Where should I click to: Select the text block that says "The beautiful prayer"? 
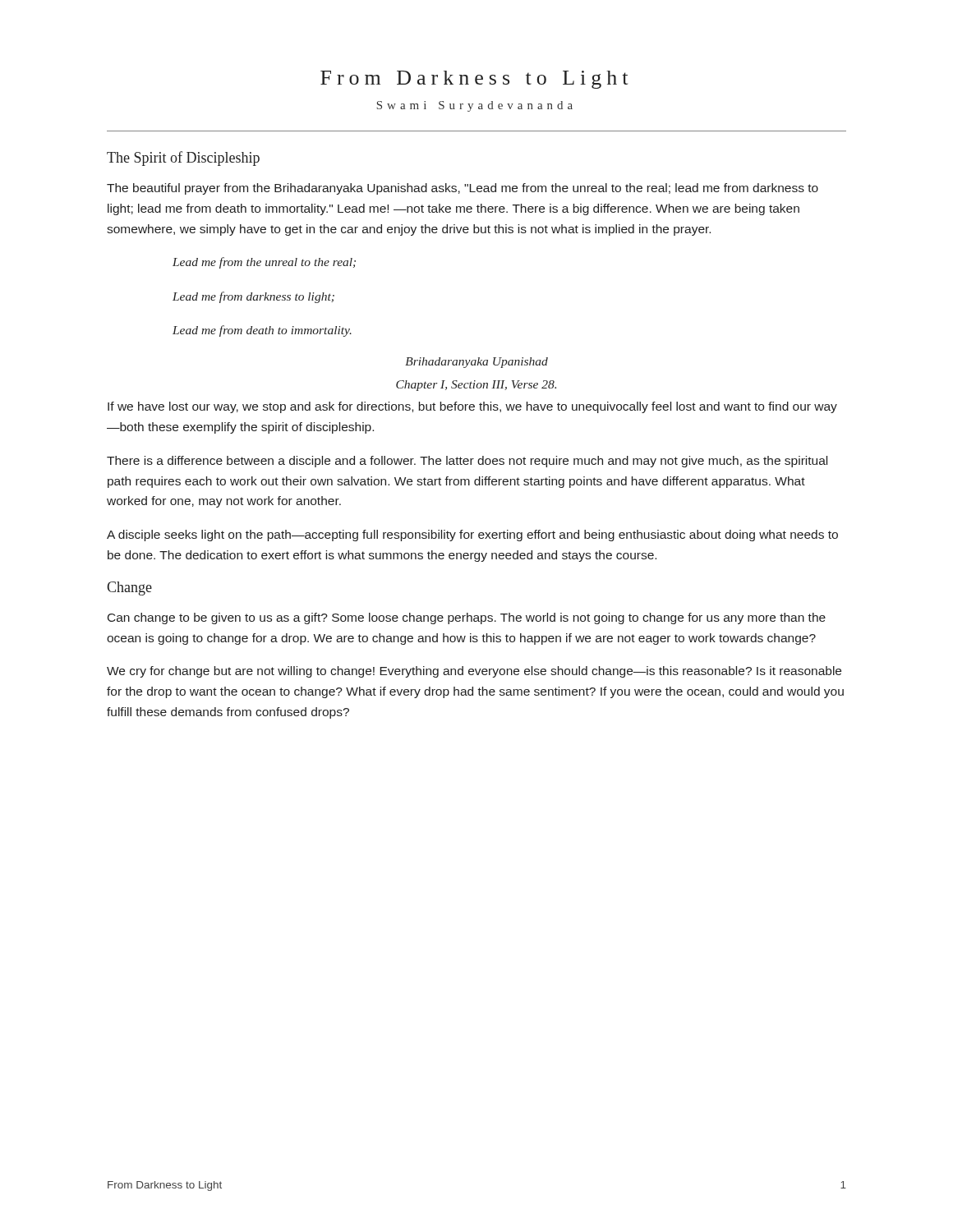[x=476, y=209]
